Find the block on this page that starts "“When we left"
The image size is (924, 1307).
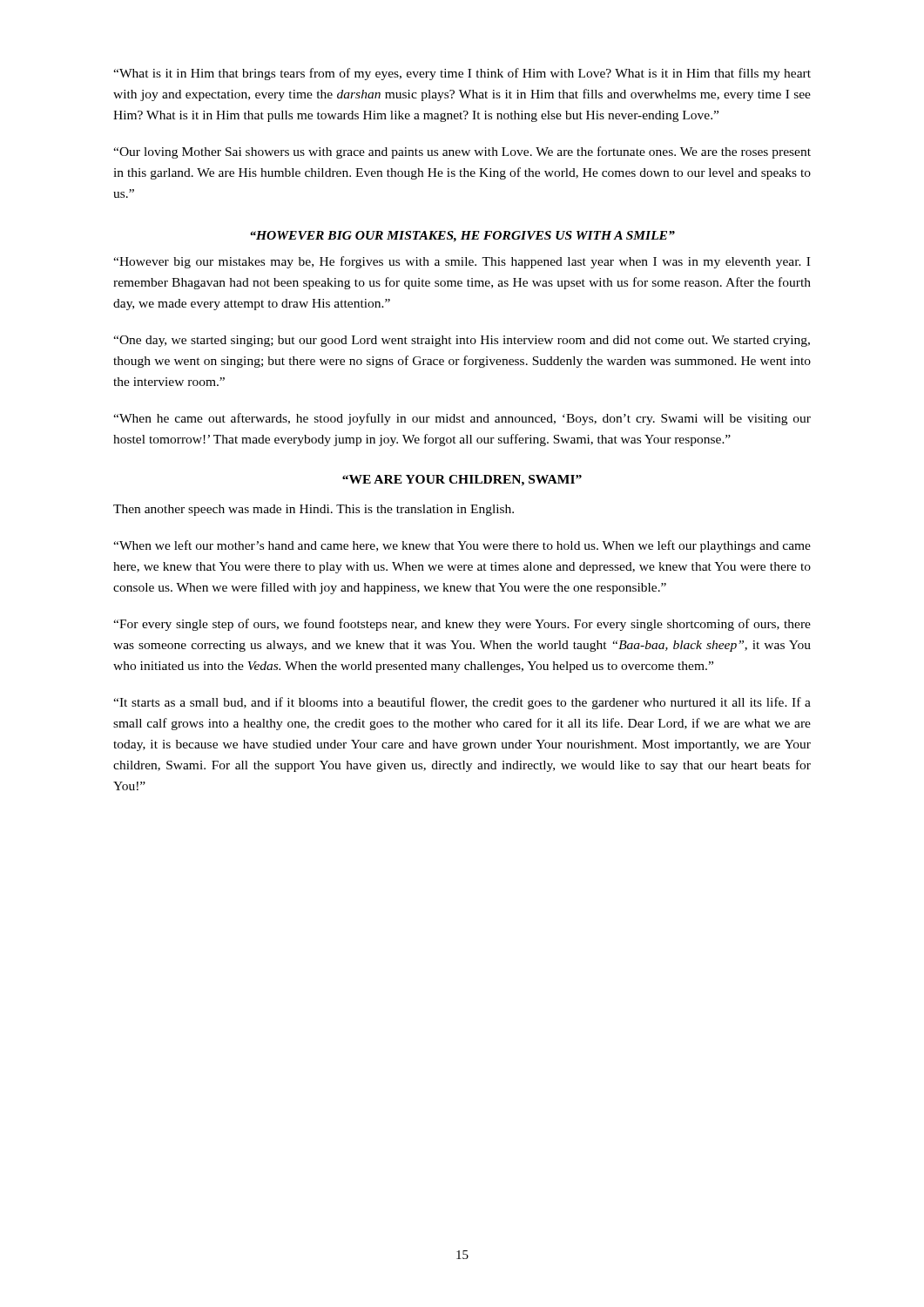[462, 566]
